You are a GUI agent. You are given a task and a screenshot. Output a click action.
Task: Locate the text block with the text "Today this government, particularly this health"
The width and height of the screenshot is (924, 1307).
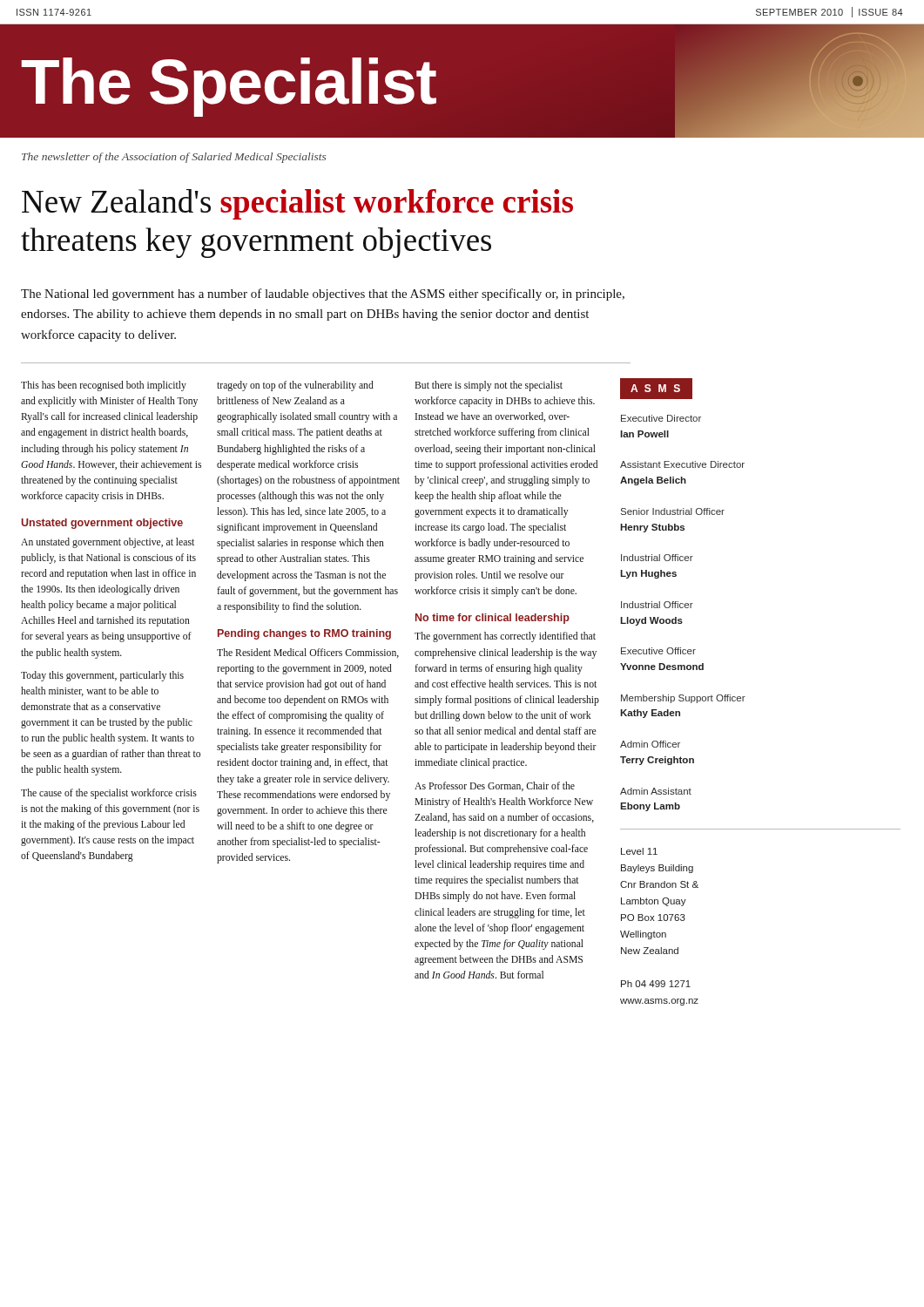[x=111, y=723]
